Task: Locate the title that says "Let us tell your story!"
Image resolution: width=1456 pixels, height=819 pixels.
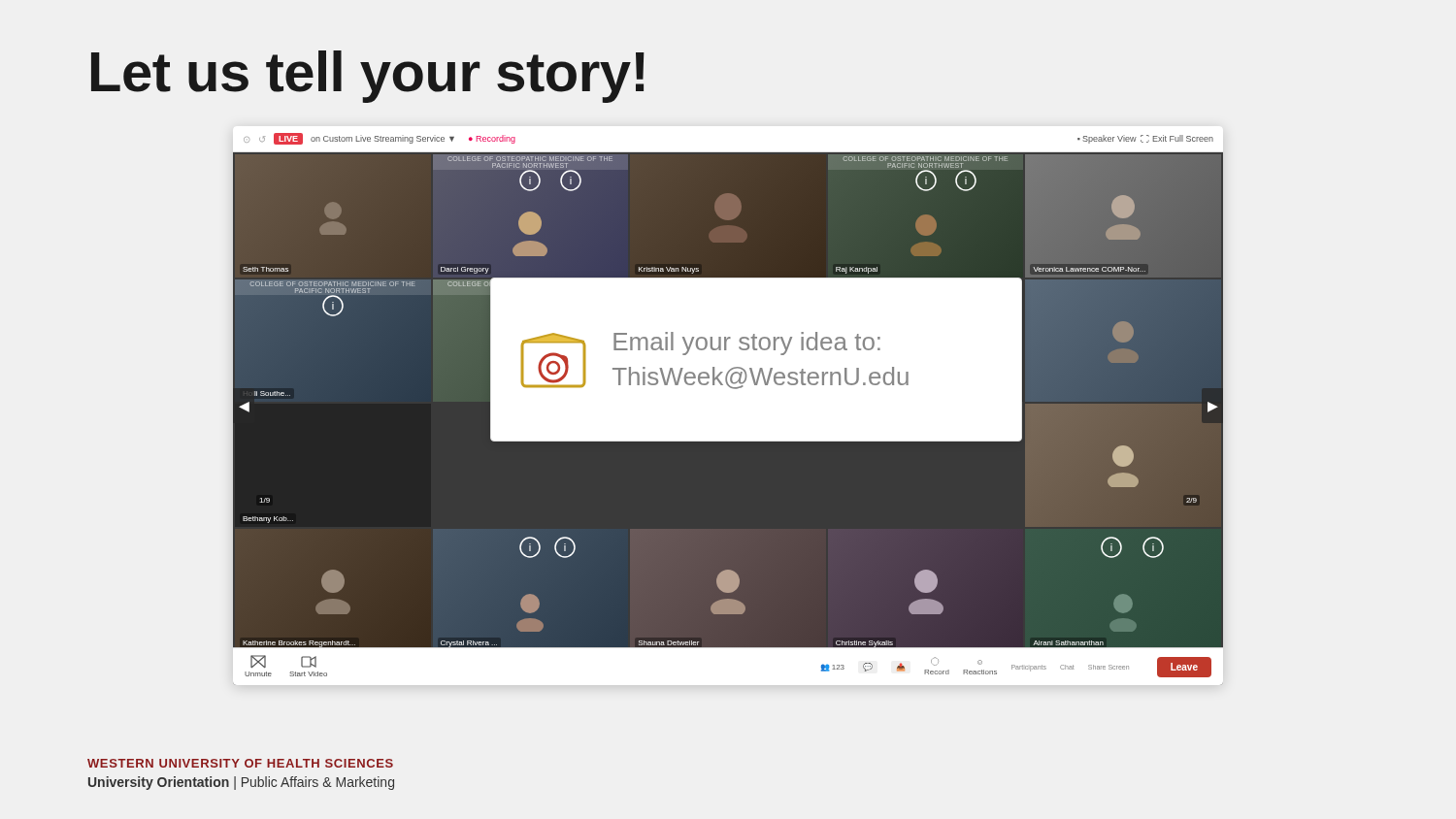Action: (368, 72)
